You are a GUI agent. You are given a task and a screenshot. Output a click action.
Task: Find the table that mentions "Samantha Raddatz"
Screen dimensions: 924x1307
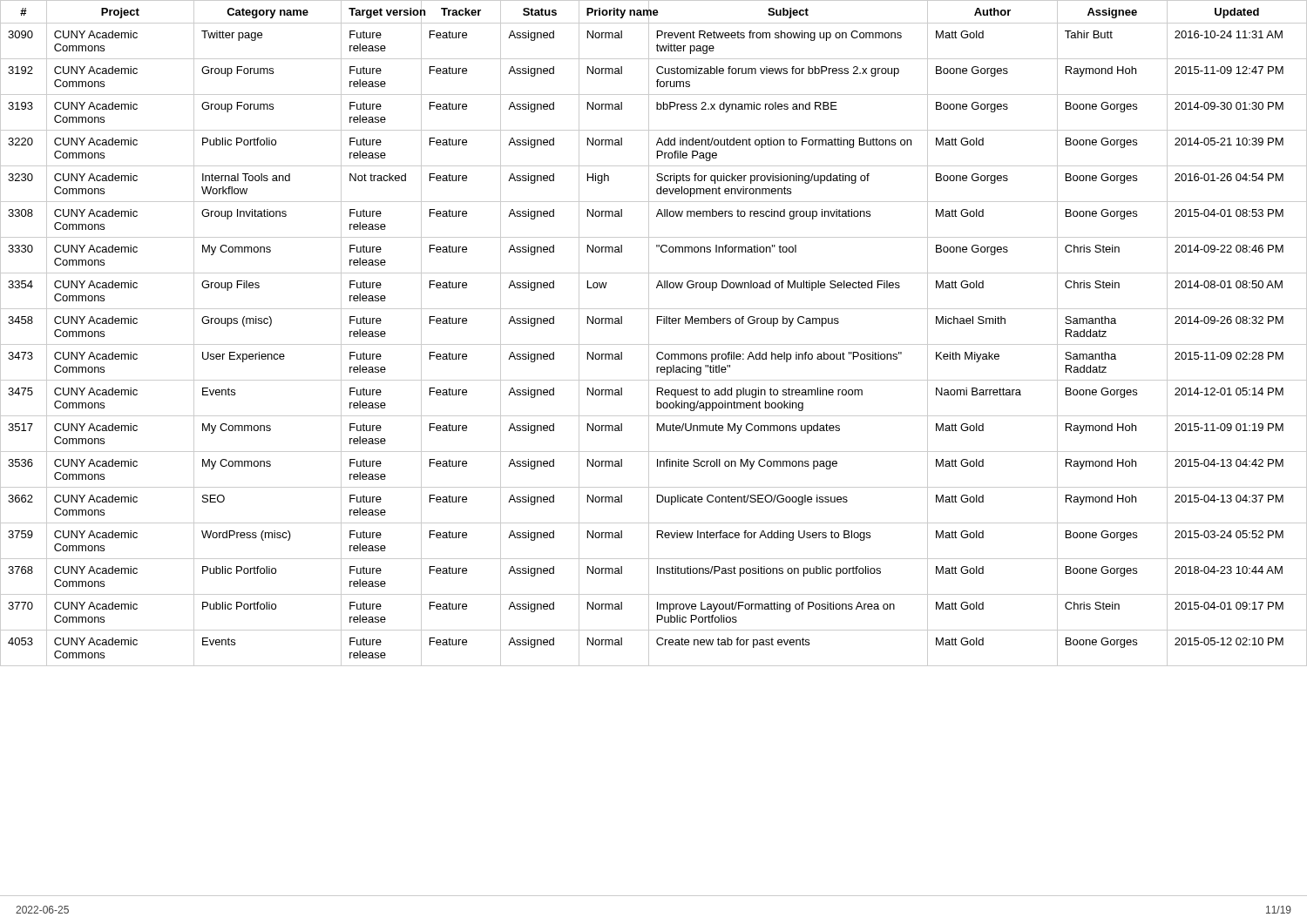[654, 448]
